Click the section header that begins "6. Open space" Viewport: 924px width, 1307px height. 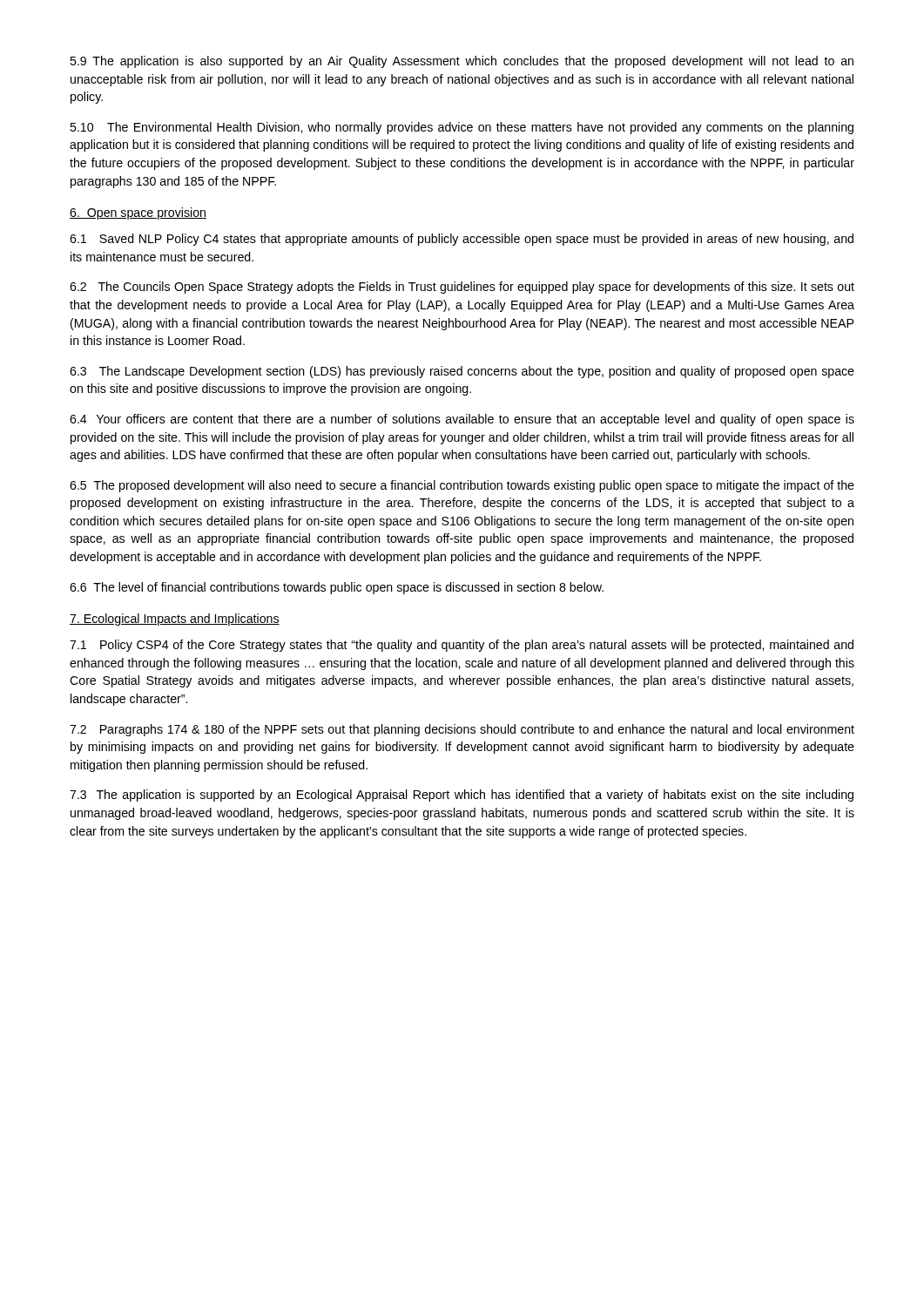coord(138,213)
